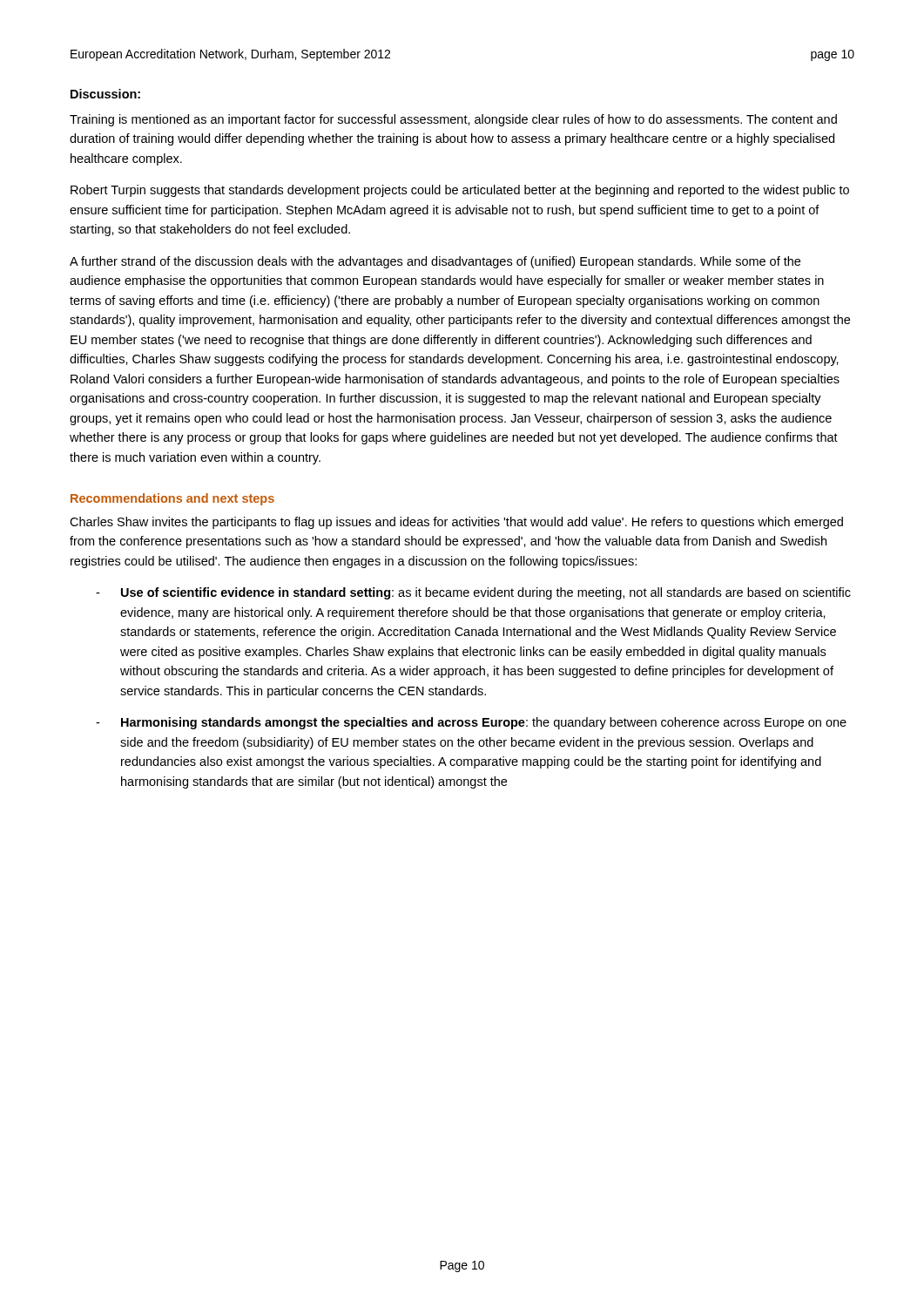This screenshot has width=924, height=1307.
Task: Navigate to the passage starting "- Harmonising standards amongst"
Action: pyautogui.click(x=475, y=752)
